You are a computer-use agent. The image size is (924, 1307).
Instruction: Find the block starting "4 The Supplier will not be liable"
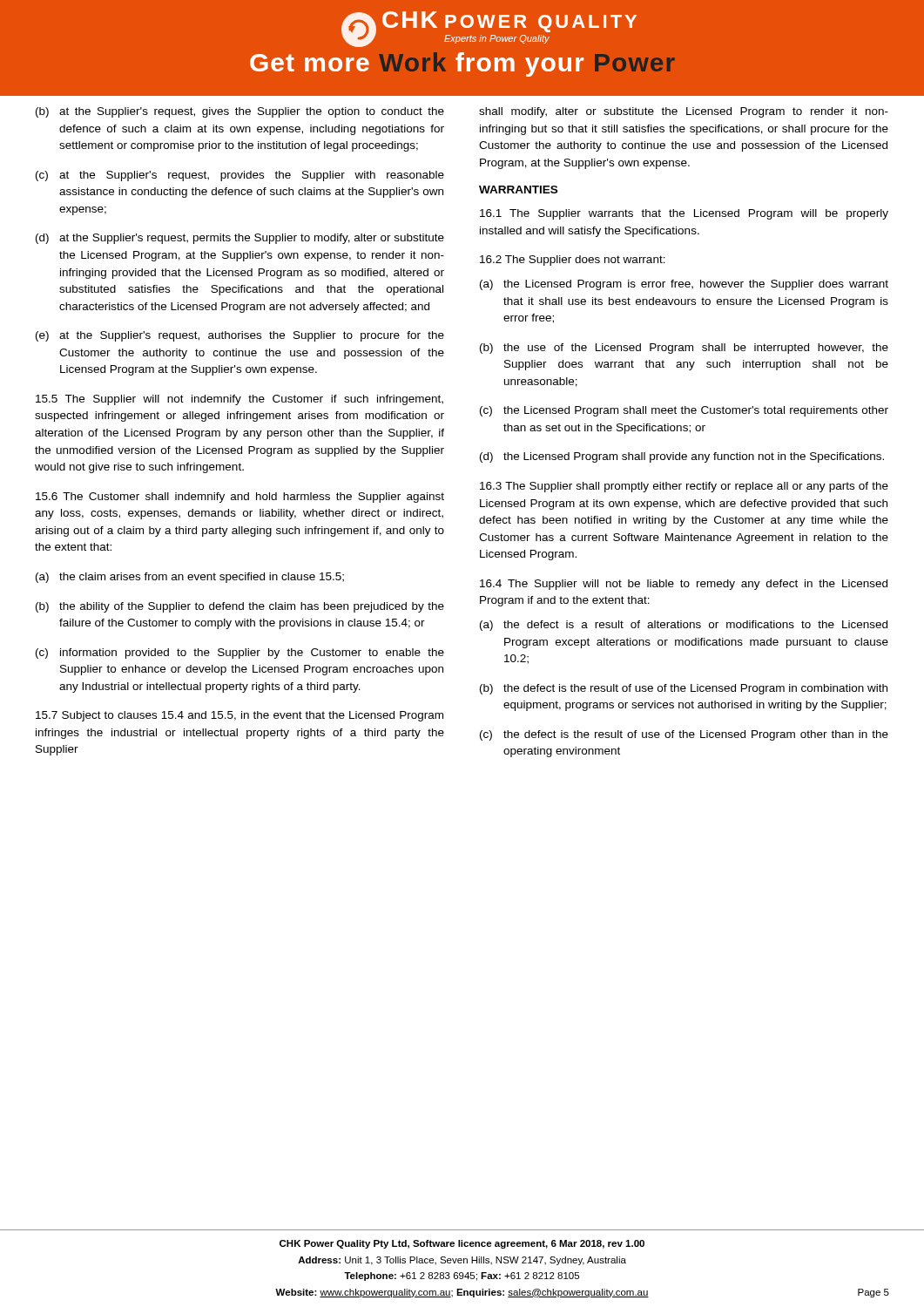(x=684, y=592)
